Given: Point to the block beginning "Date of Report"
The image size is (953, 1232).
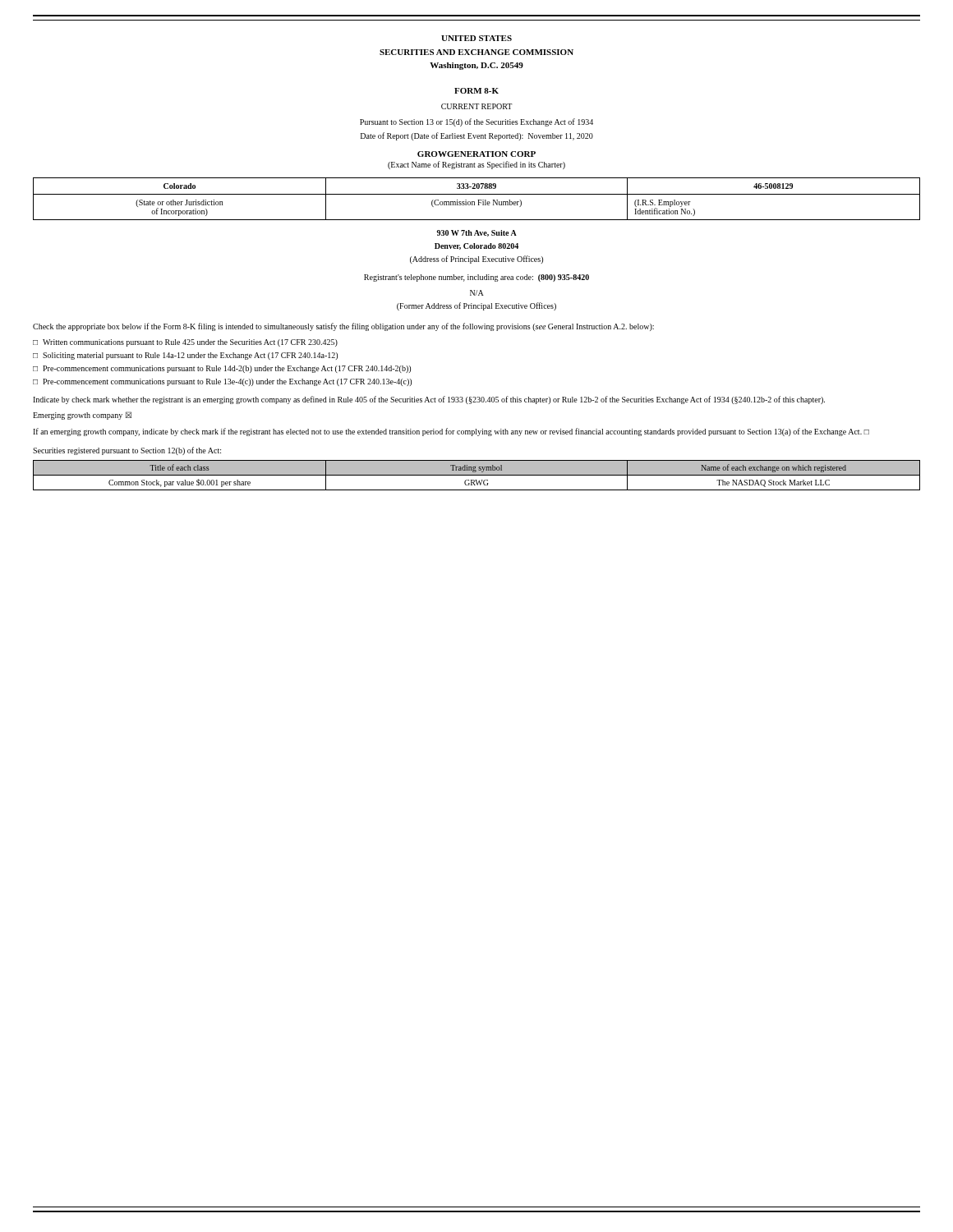Looking at the screenshot, I should click(x=476, y=136).
